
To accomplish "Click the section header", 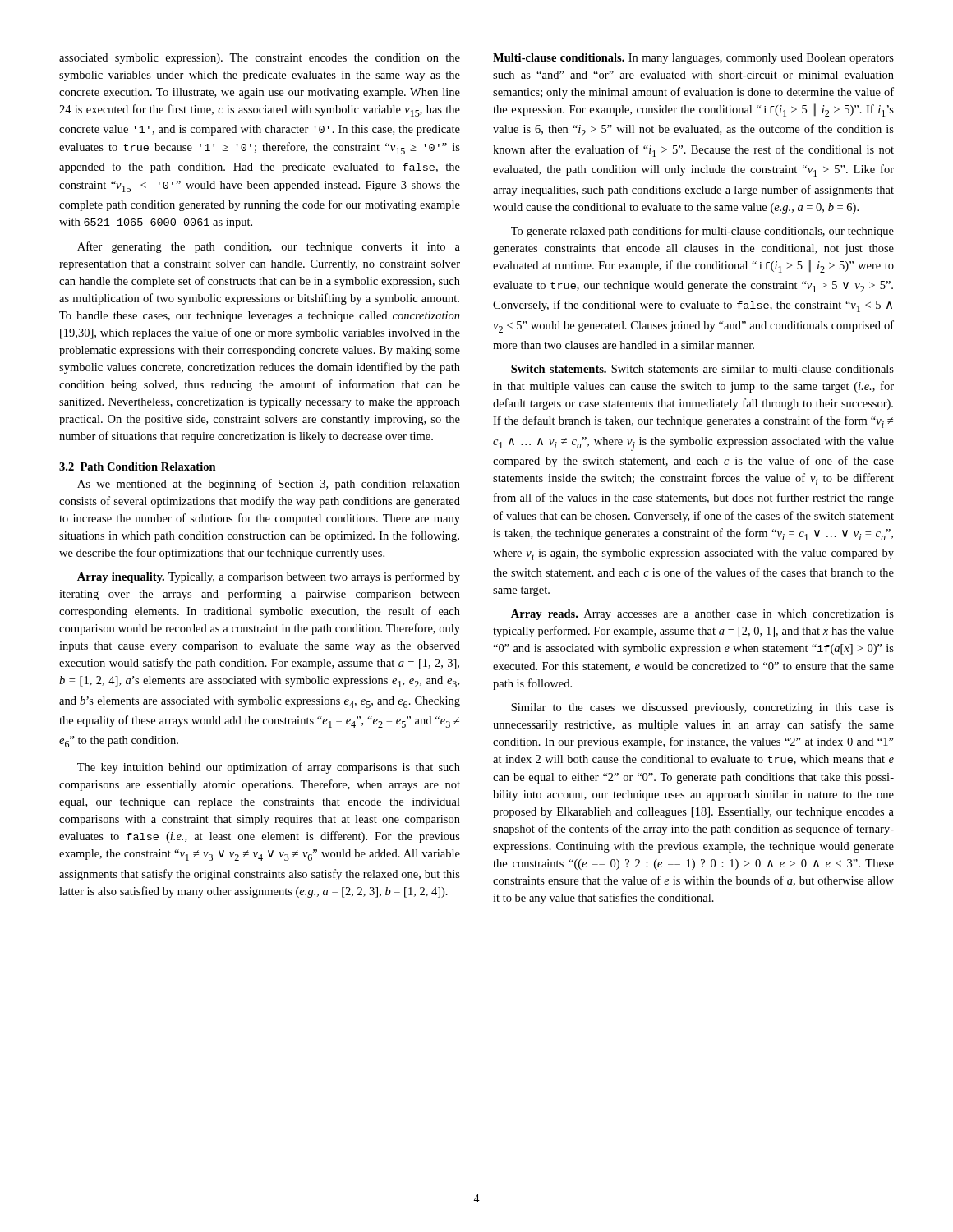I will (137, 467).
